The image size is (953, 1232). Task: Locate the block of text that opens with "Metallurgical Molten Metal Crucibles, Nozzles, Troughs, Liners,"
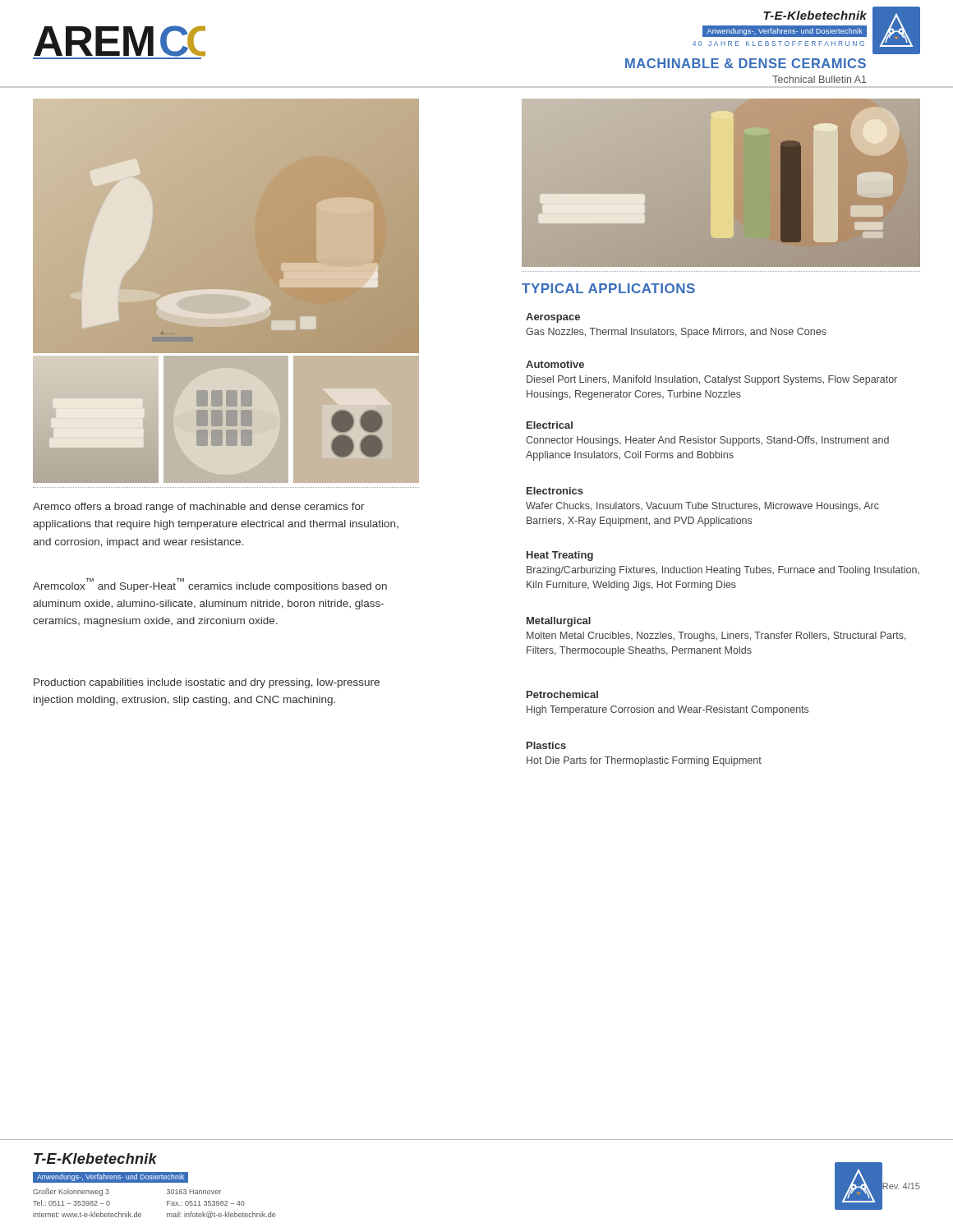[x=723, y=636]
